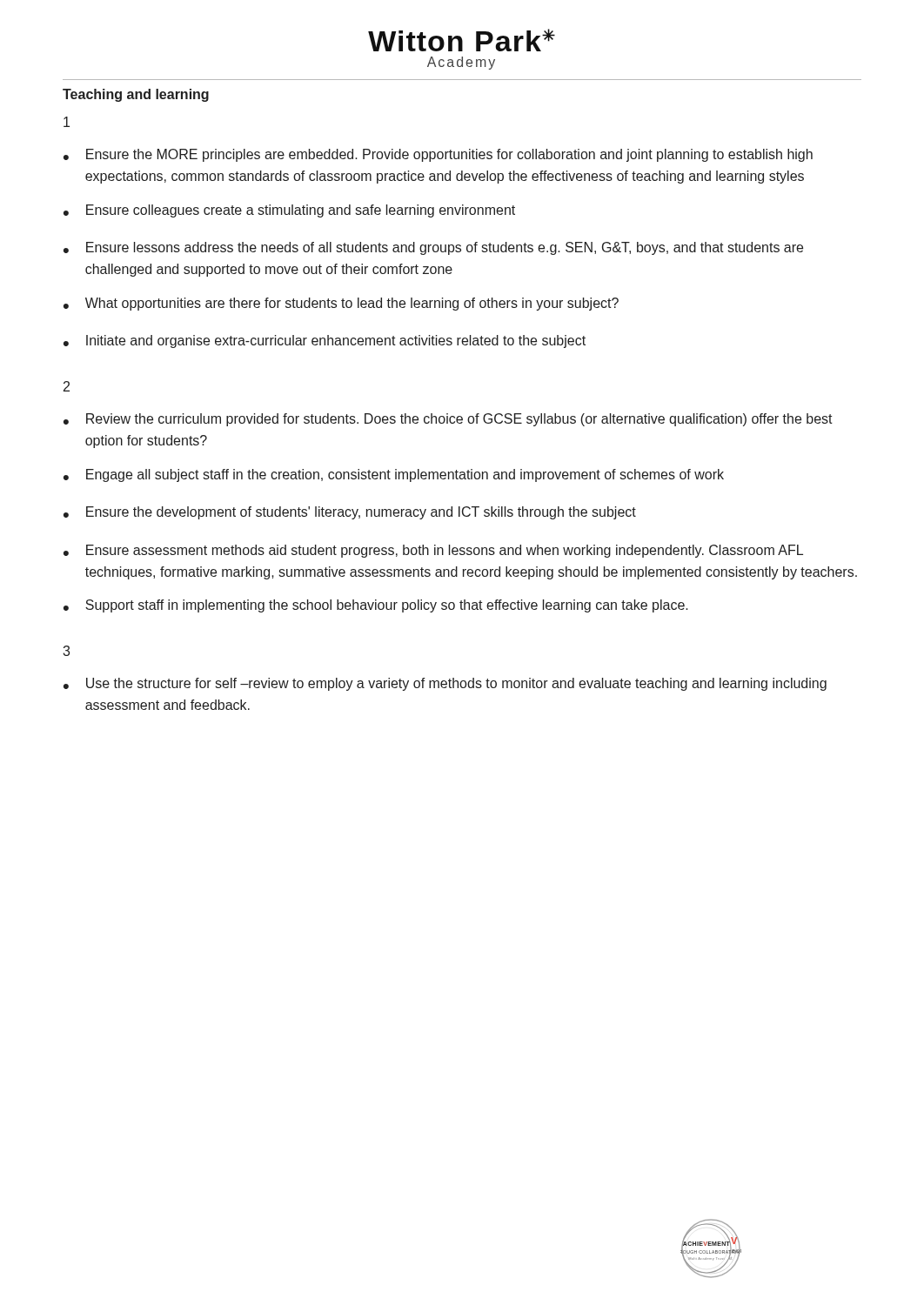The width and height of the screenshot is (924, 1305).
Task: Click on the list item with the text "• Initiate and organise extra-curricular enhancement"
Action: click(x=462, y=344)
